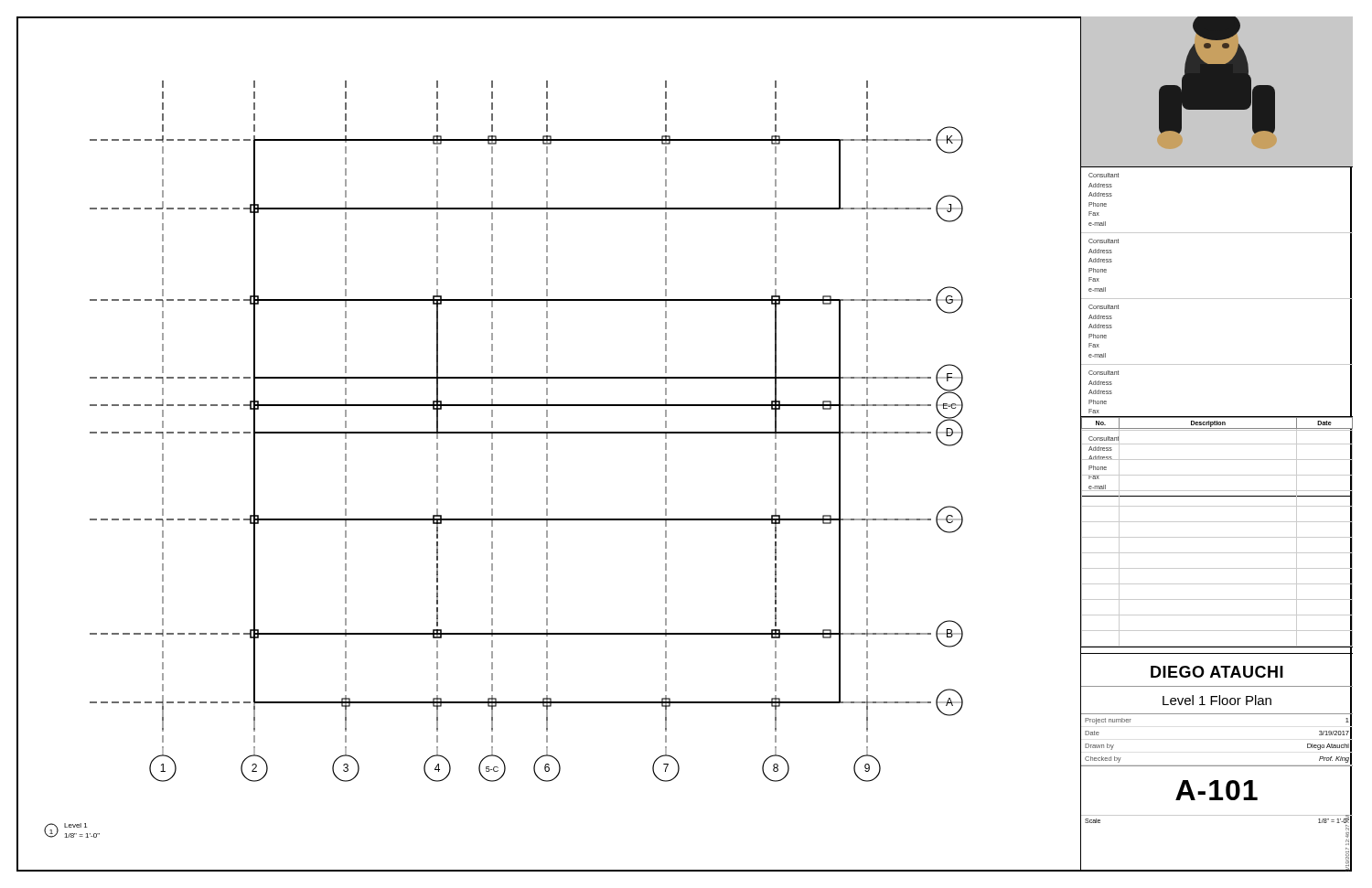
Task: Click on the engineering diagram
Action: tap(547, 451)
